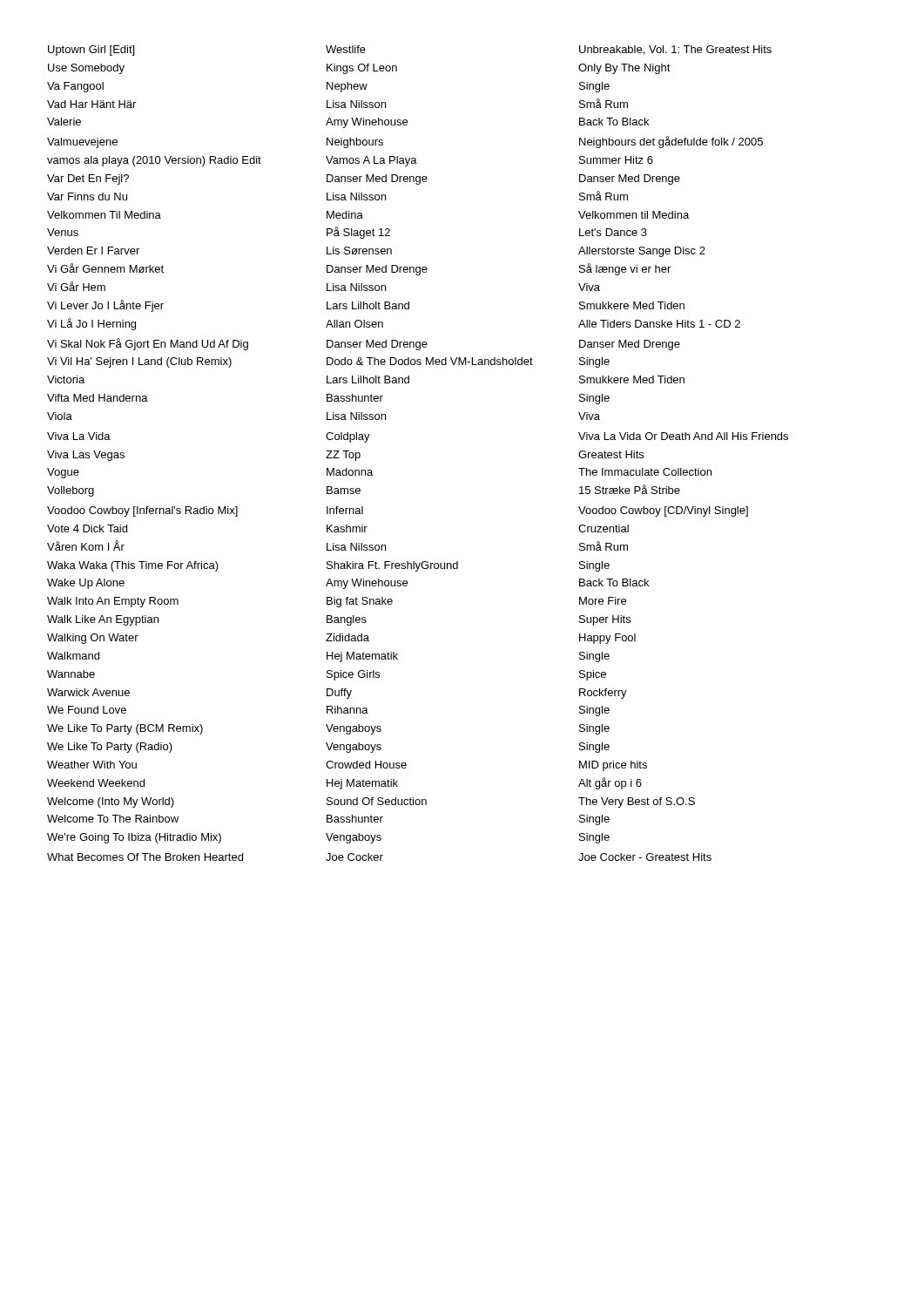Find the block on this page that starts "Var Det En Fejl? Danser Med Drenge"
Image resolution: width=924 pixels, height=1307 pixels.
click(364, 179)
